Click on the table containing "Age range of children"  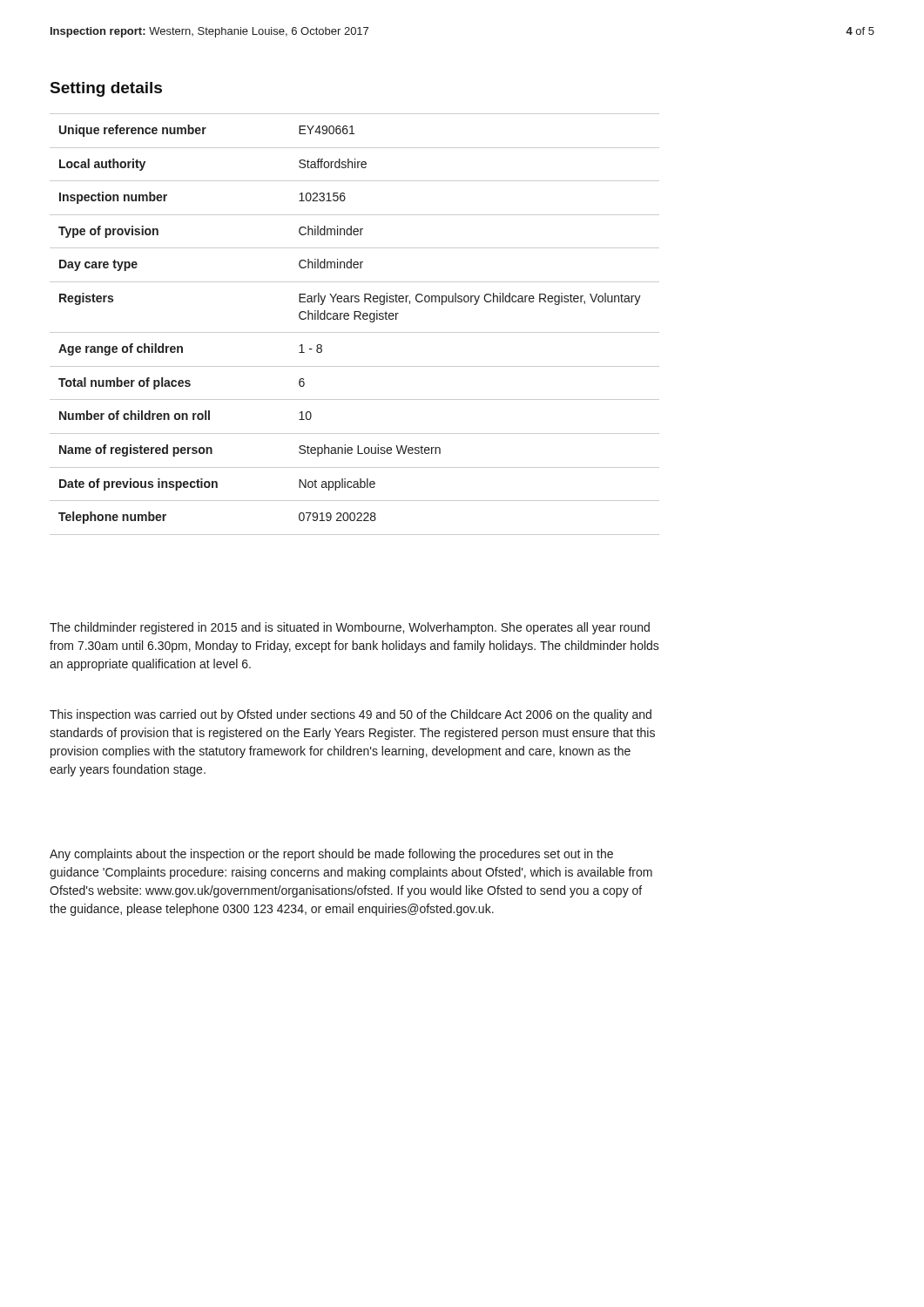[x=354, y=324]
